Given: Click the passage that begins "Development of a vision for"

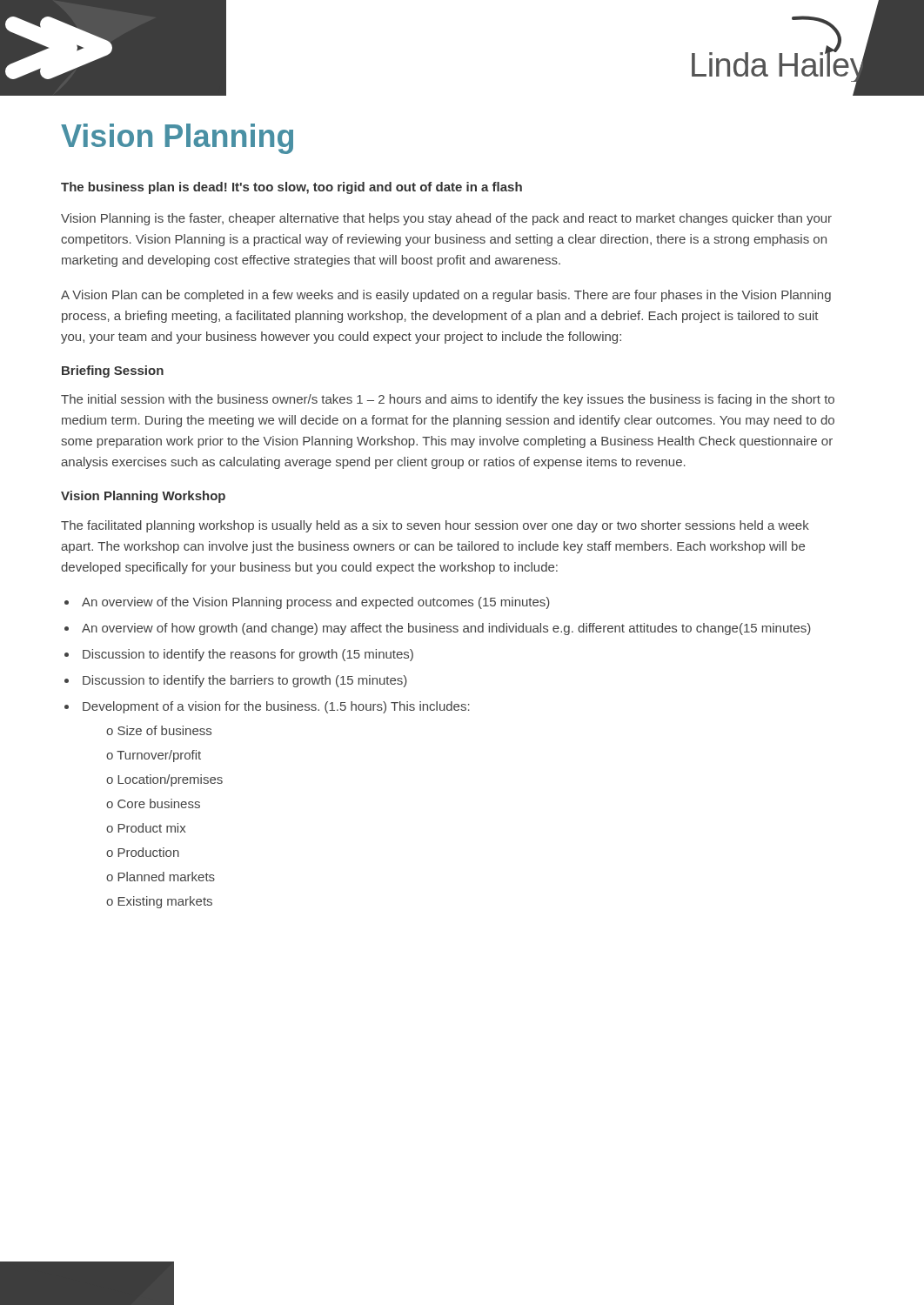Looking at the screenshot, I should point(276,707).
